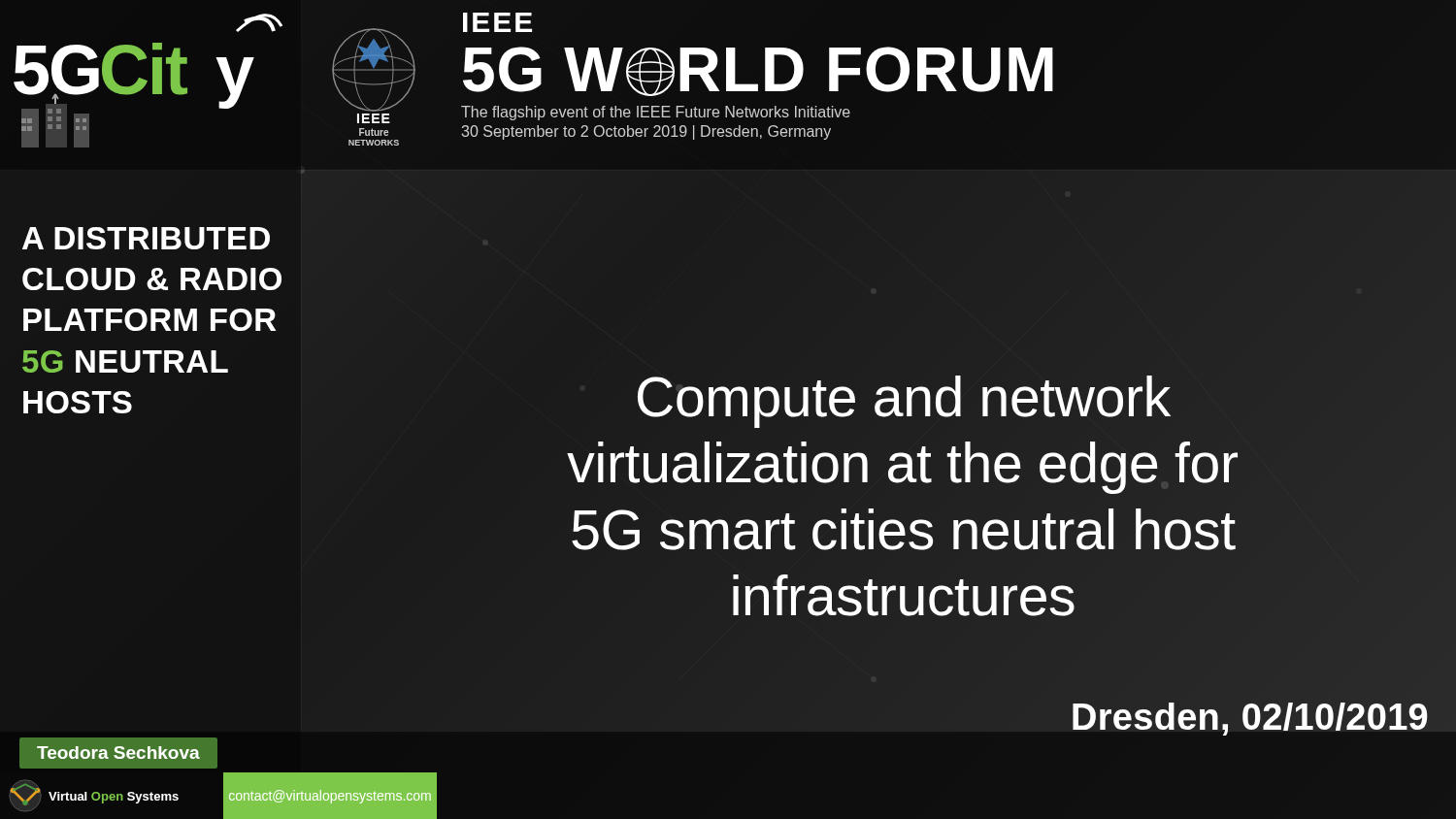The image size is (1456, 819).
Task: Select the title with the text "Compute and network virtualization at the"
Action: (903, 496)
